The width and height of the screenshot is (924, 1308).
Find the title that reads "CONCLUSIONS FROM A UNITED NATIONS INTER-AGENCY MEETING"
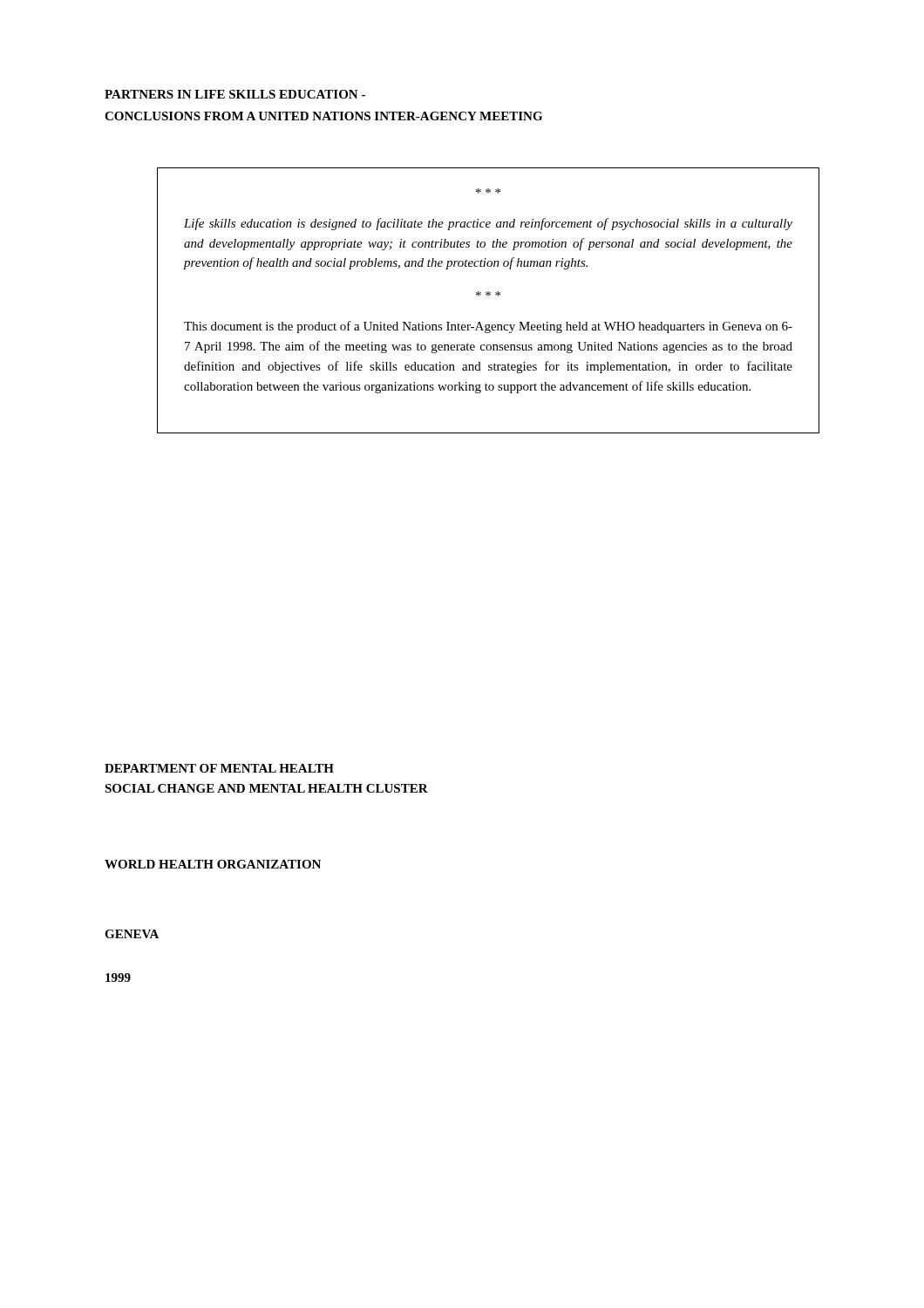point(324,116)
